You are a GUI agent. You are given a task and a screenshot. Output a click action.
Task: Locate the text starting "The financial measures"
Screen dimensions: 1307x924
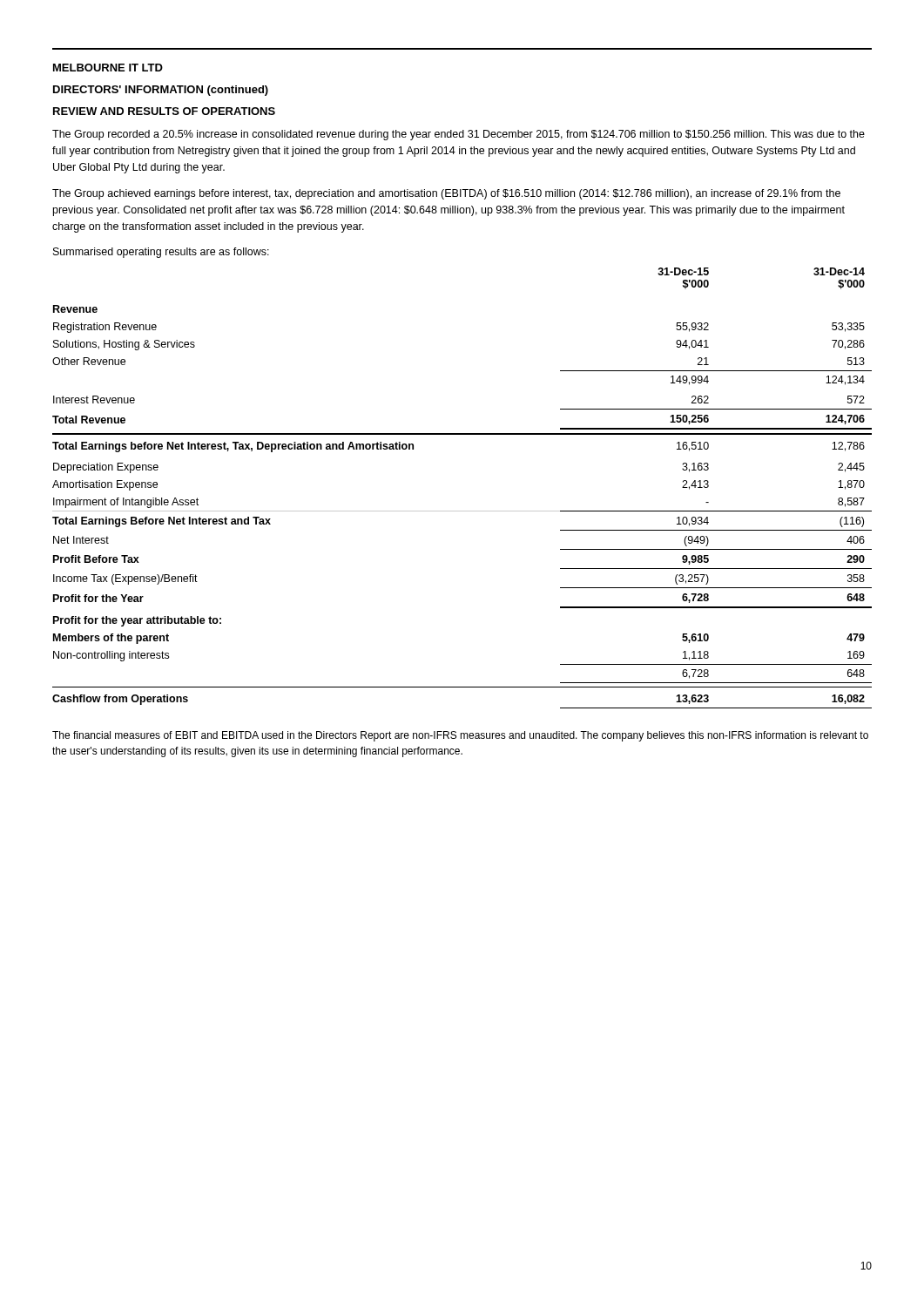tap(460, 743)
